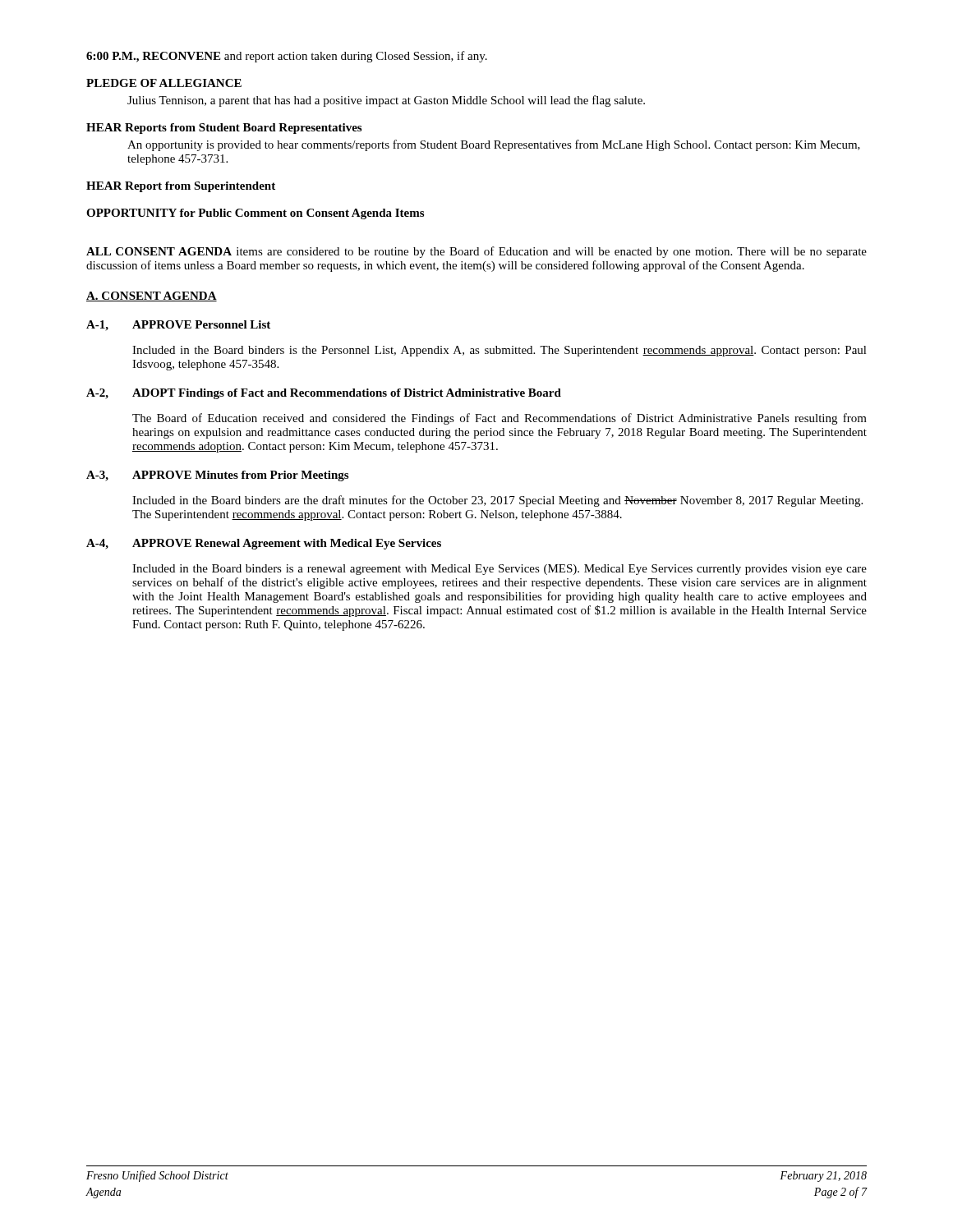Locate the block of text that opens with "ALL CONSENT AGENDA"
953x1232 pixels.
coord(476,258)
